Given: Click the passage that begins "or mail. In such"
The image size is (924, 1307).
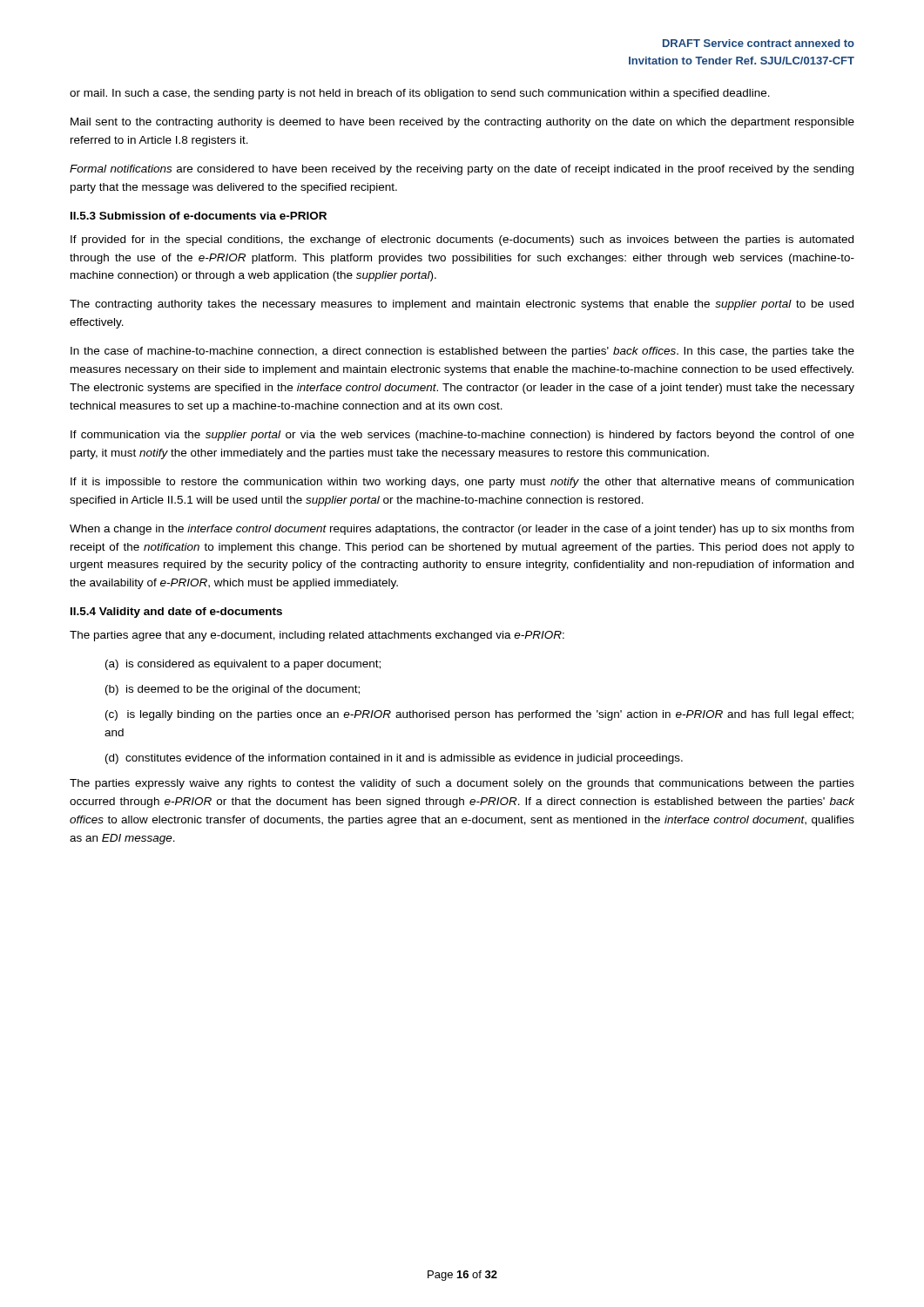Looking at the screenshot, I should pyautogui.click(x=420, y=93).
